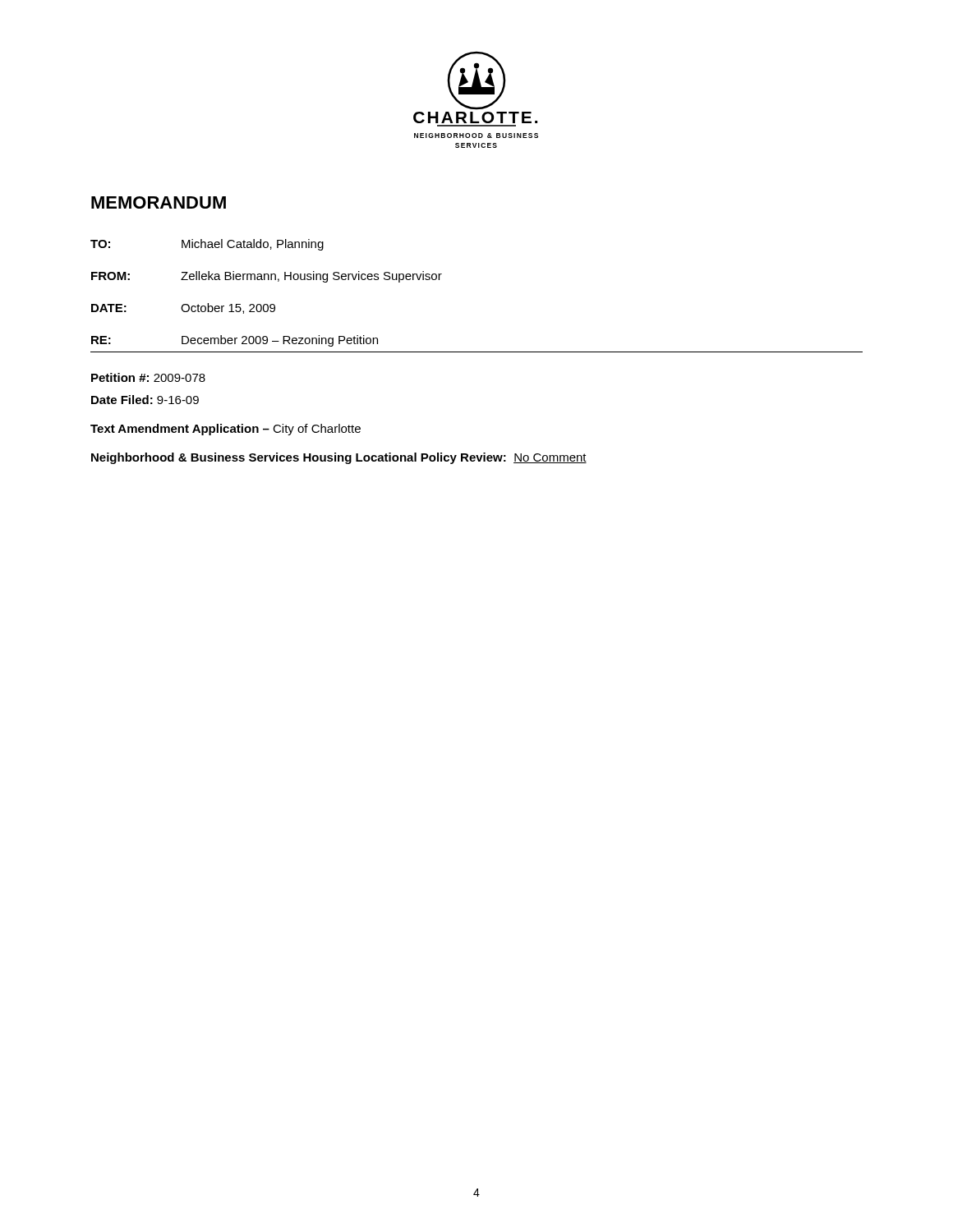Screen dimensions: 1232x953
Task: Click the passage that begins "TO: Michael Cataldo,"
Action: pos(207,245)
